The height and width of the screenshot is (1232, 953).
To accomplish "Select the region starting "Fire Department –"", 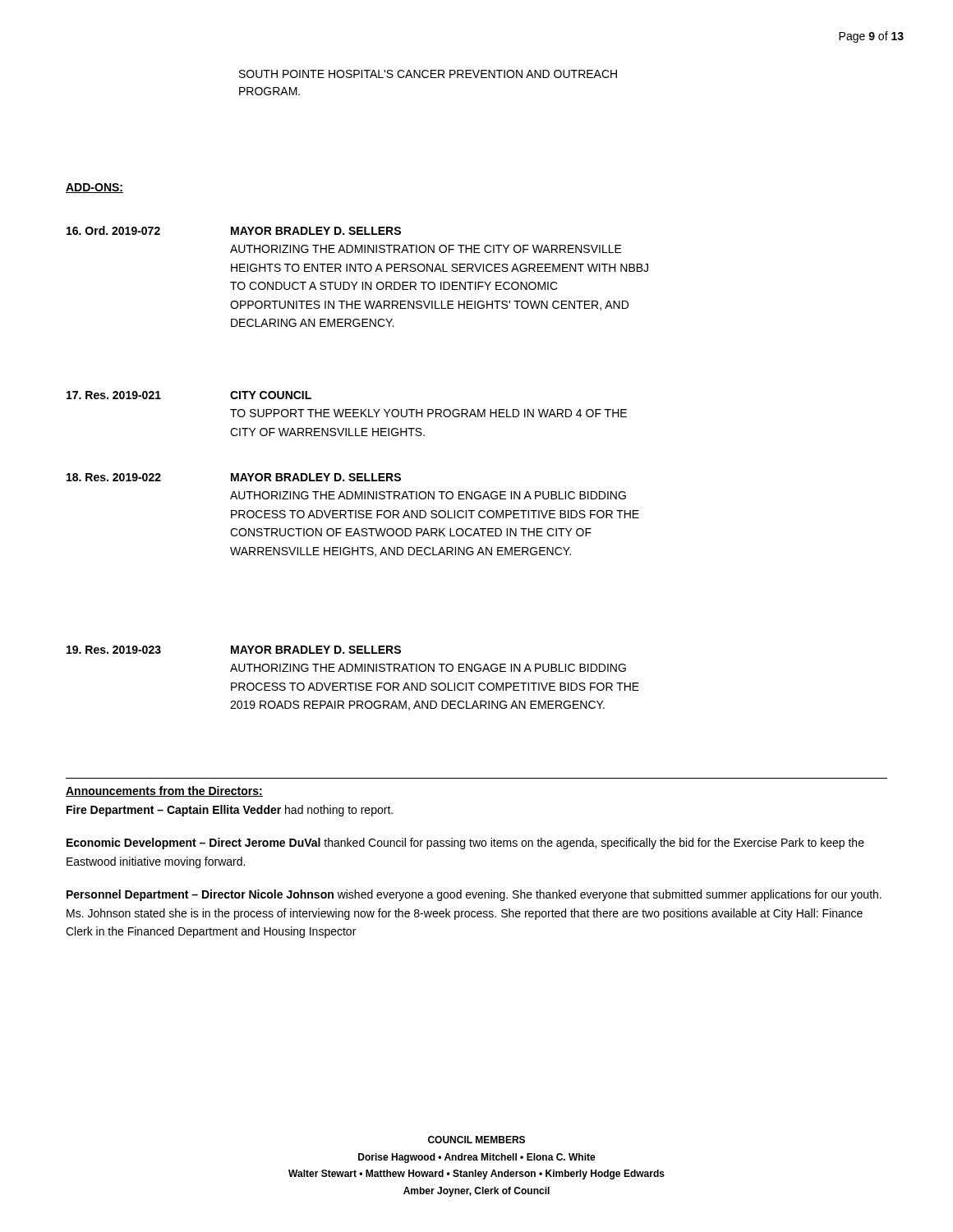I will [230, 810].
